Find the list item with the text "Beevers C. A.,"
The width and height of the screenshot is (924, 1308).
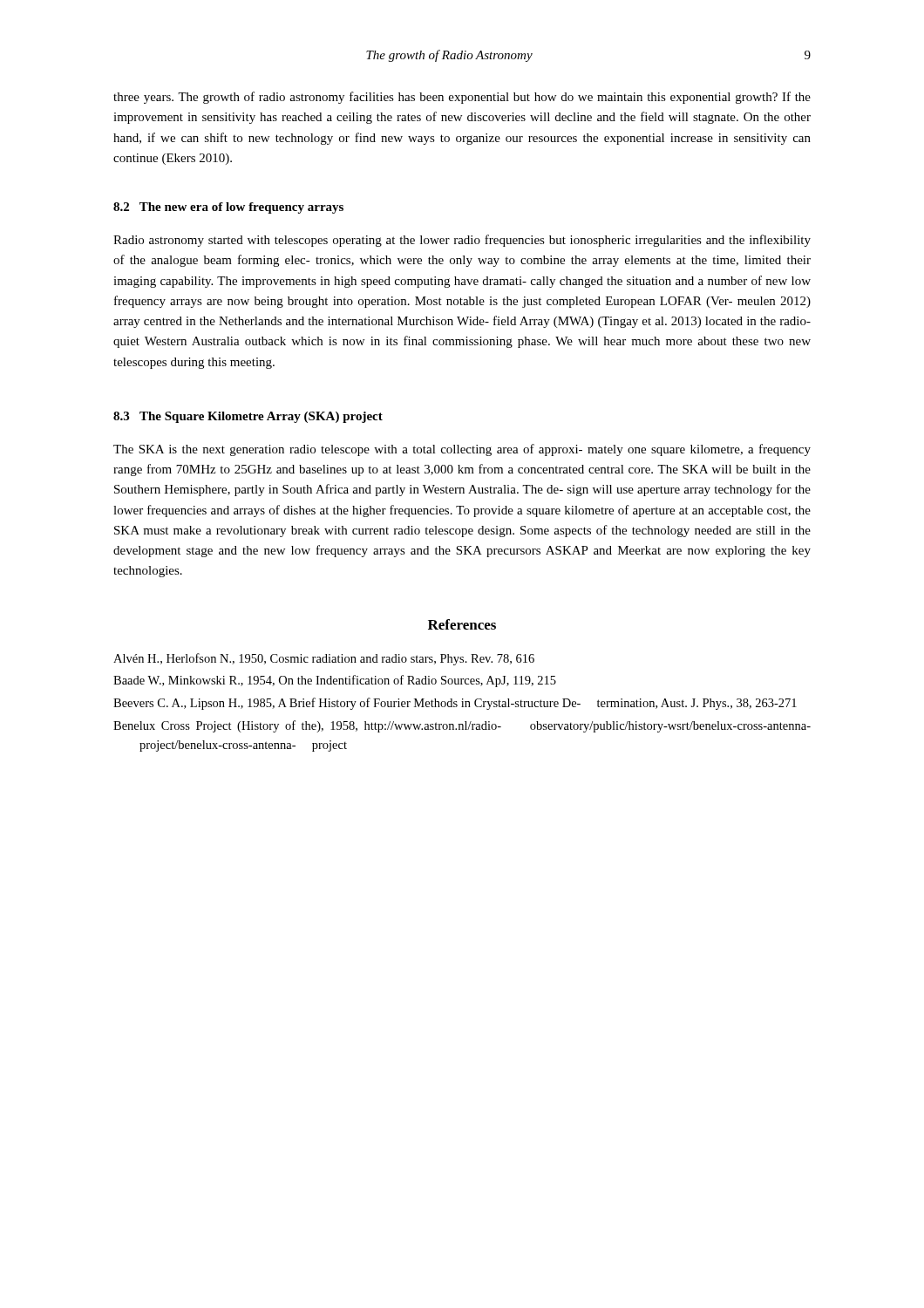coord(455,703)
